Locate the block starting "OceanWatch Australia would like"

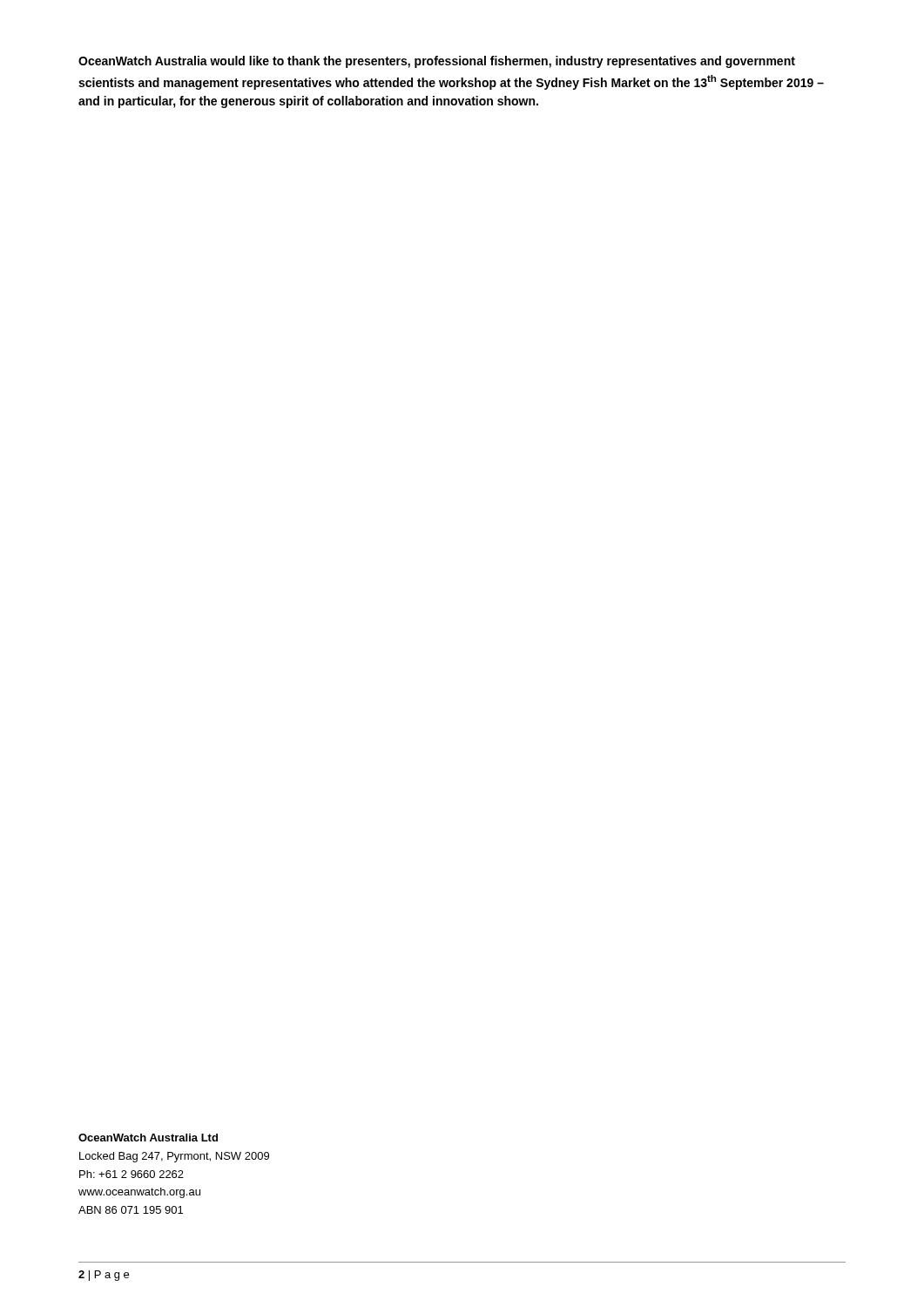451,81
